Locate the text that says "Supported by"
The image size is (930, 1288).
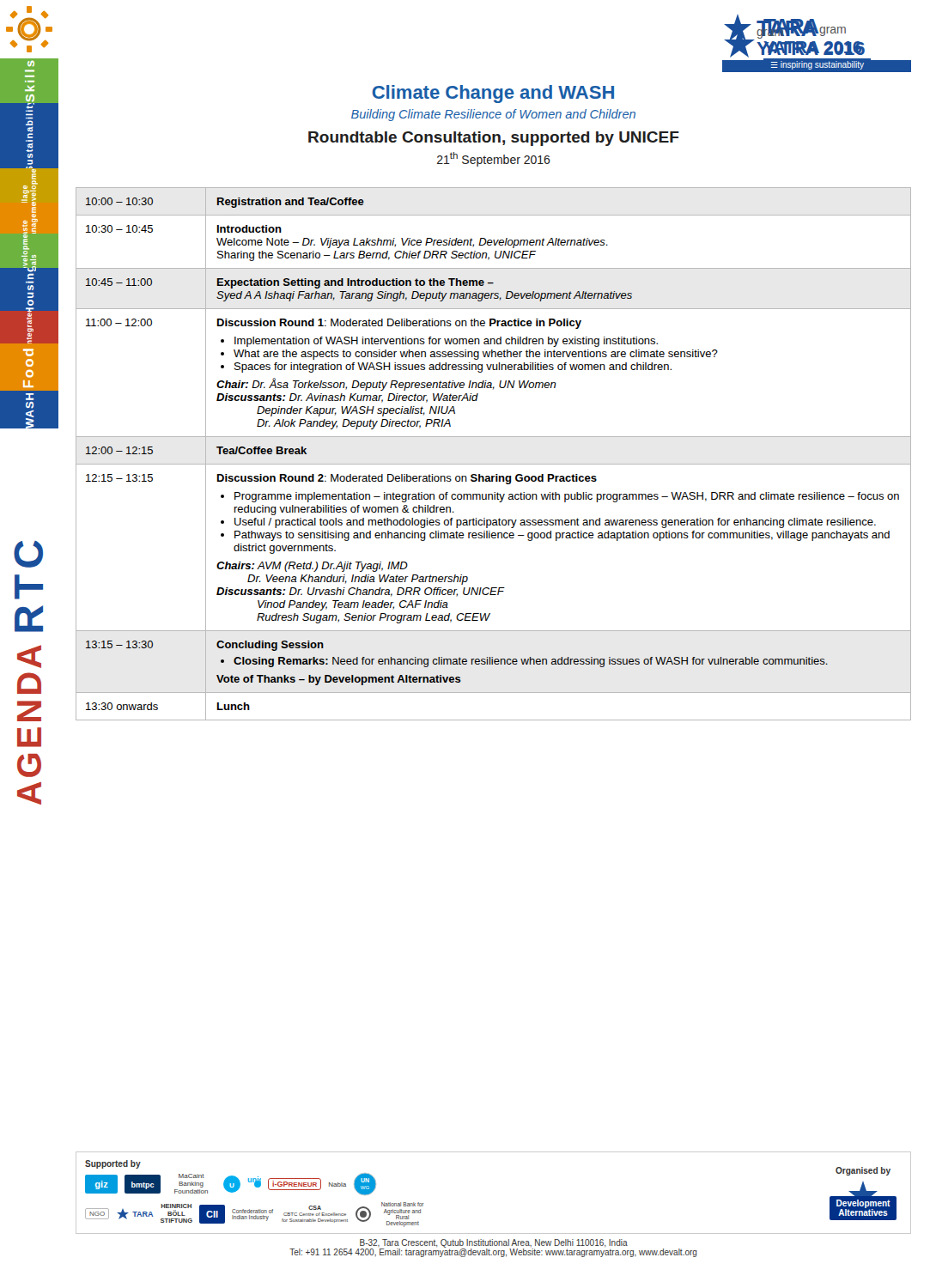(x=113, y=1164)
